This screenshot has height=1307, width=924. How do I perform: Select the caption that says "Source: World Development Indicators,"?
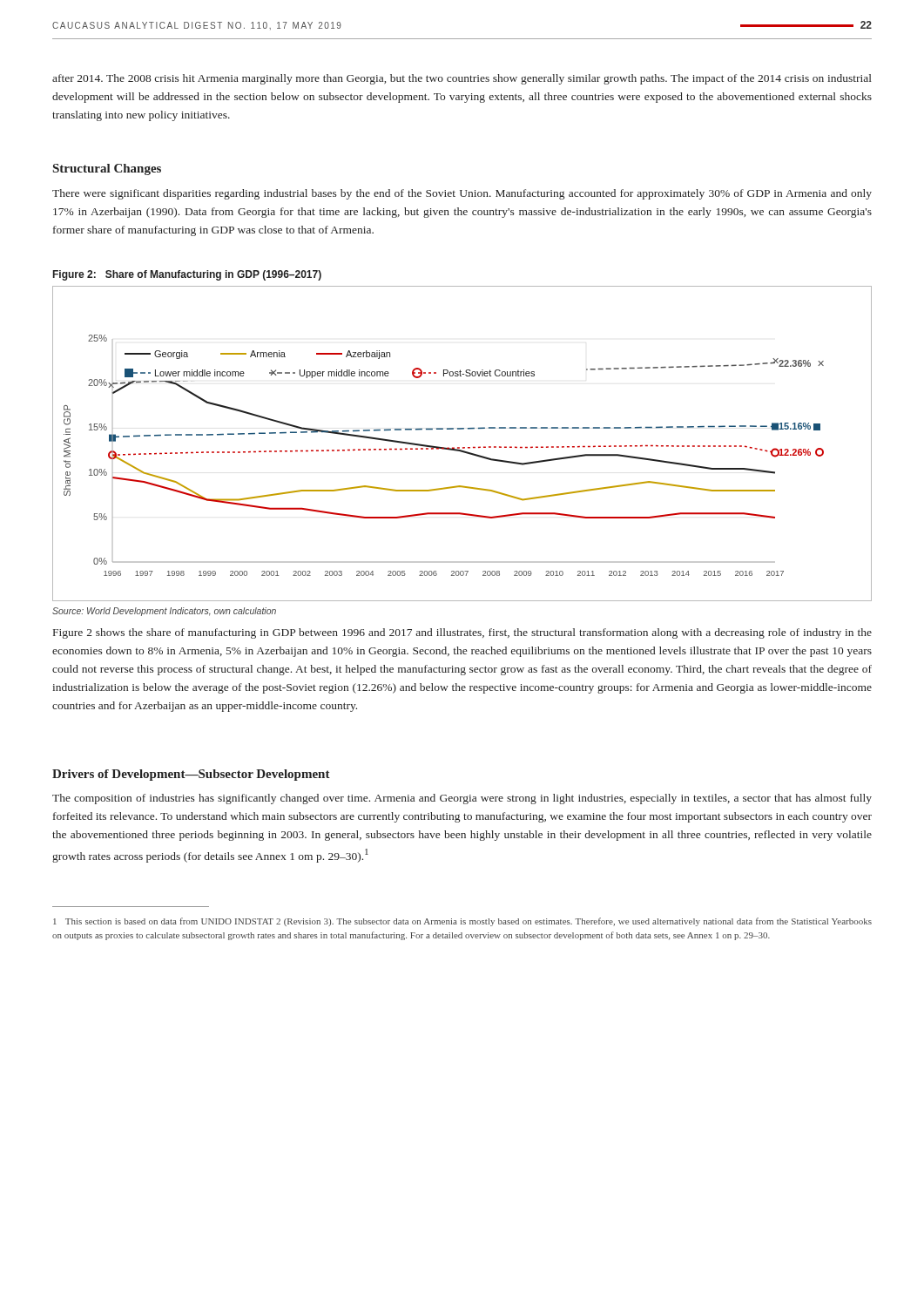[164, 611]
